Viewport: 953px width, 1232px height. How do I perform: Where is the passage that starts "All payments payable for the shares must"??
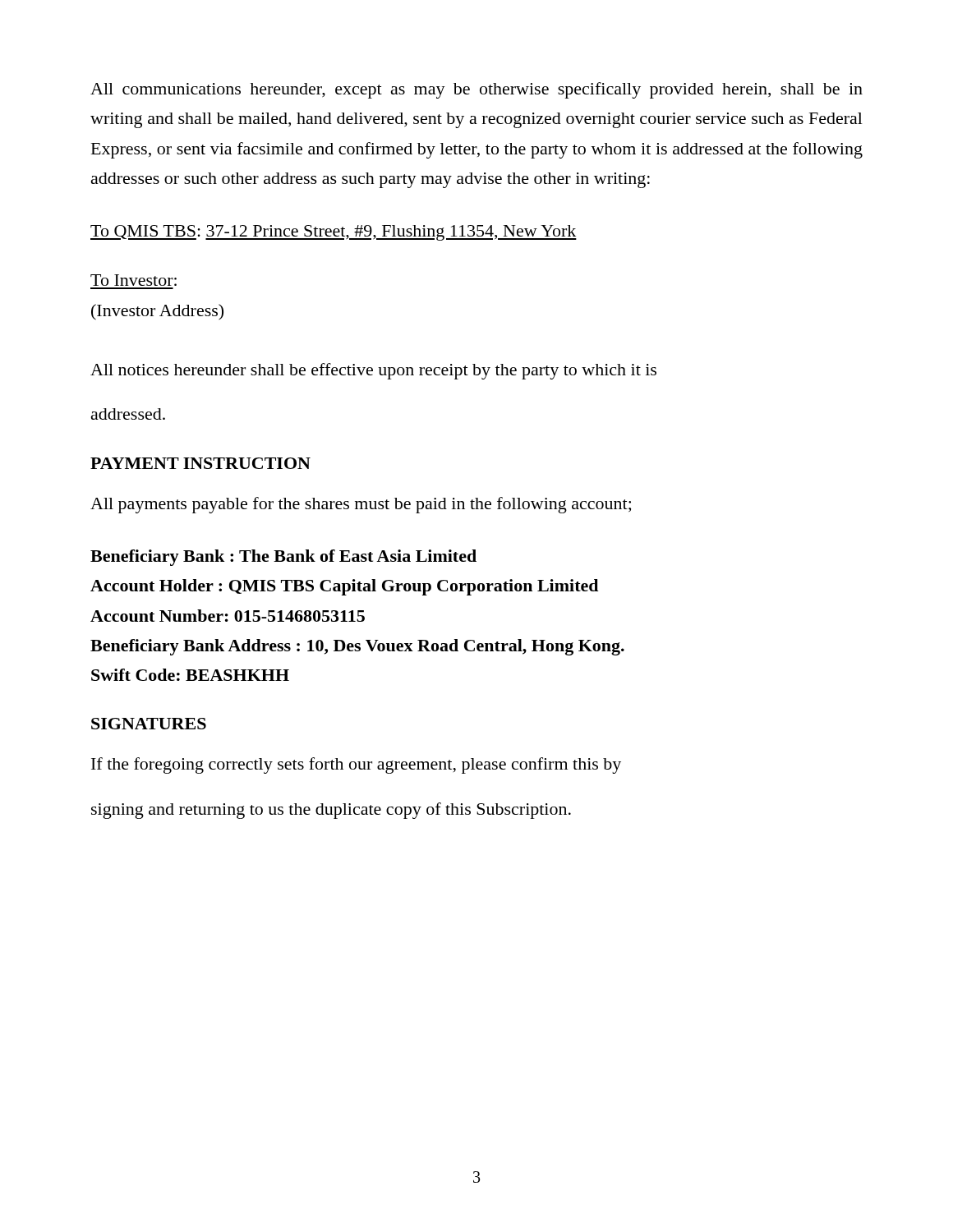tap(361, 503)
